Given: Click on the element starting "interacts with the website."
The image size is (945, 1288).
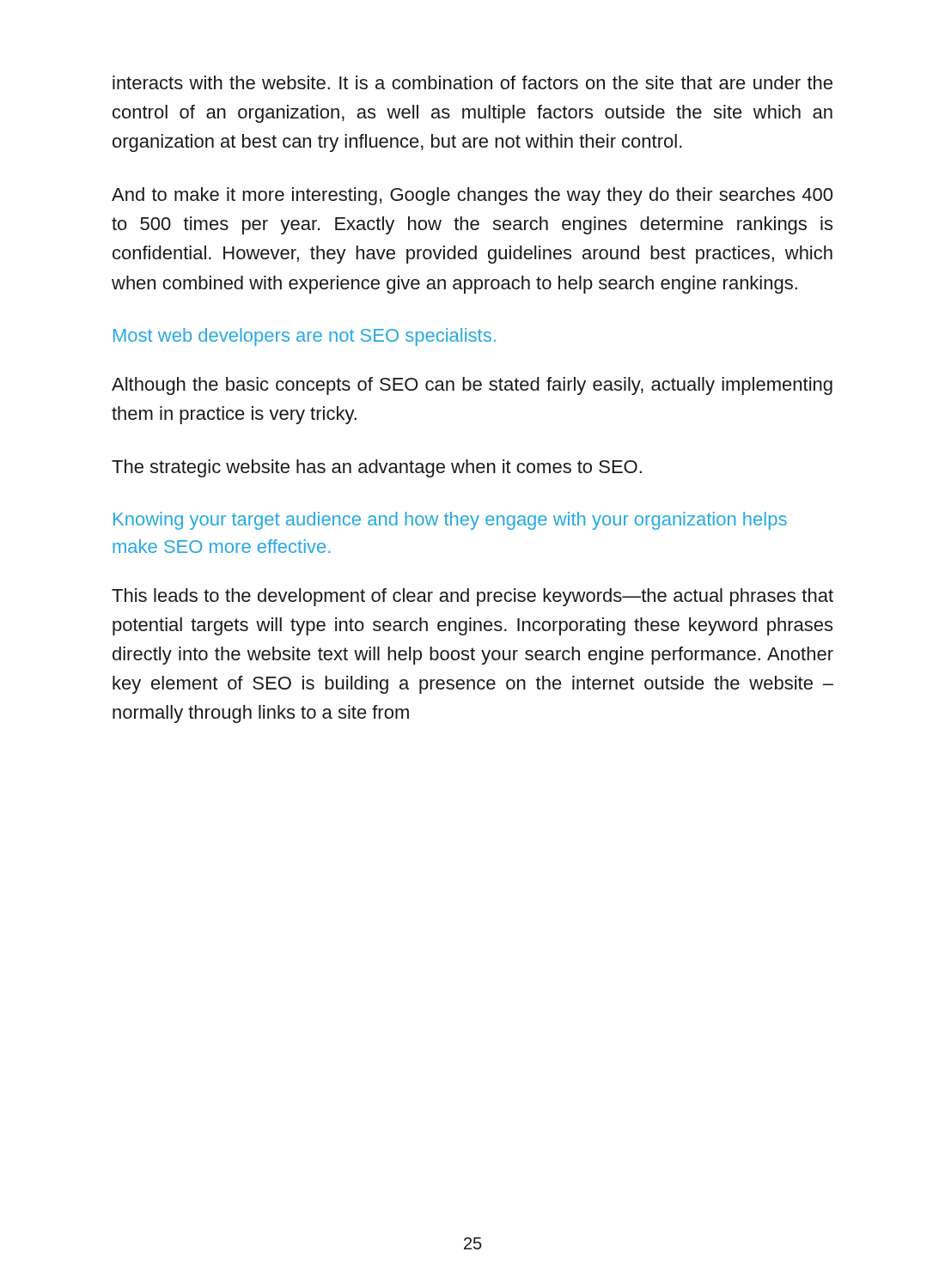Looking at the screenshot, I should coord(472,112).
